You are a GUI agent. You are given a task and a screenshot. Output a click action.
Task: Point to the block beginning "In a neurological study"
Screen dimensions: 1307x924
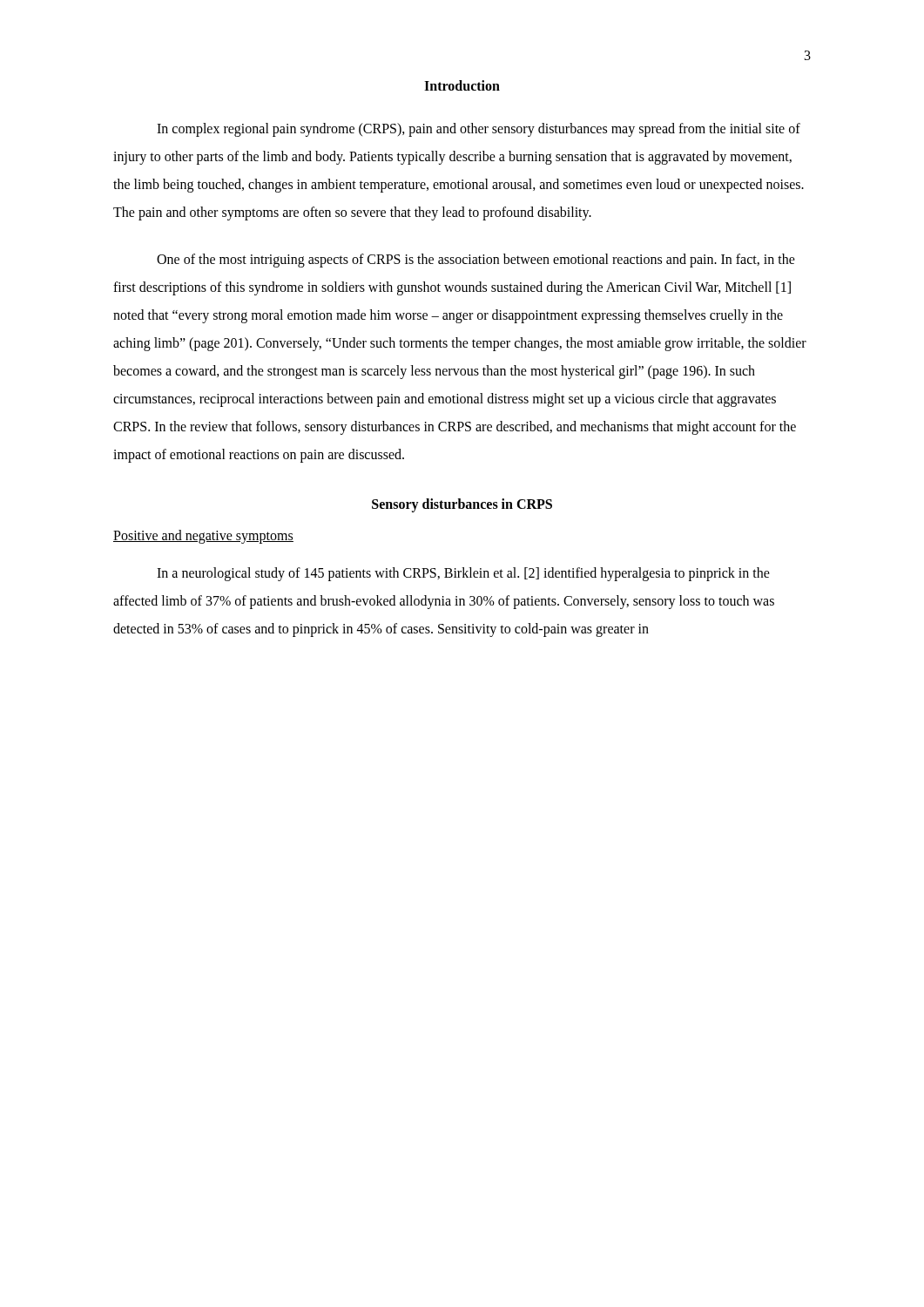point(444,601)
